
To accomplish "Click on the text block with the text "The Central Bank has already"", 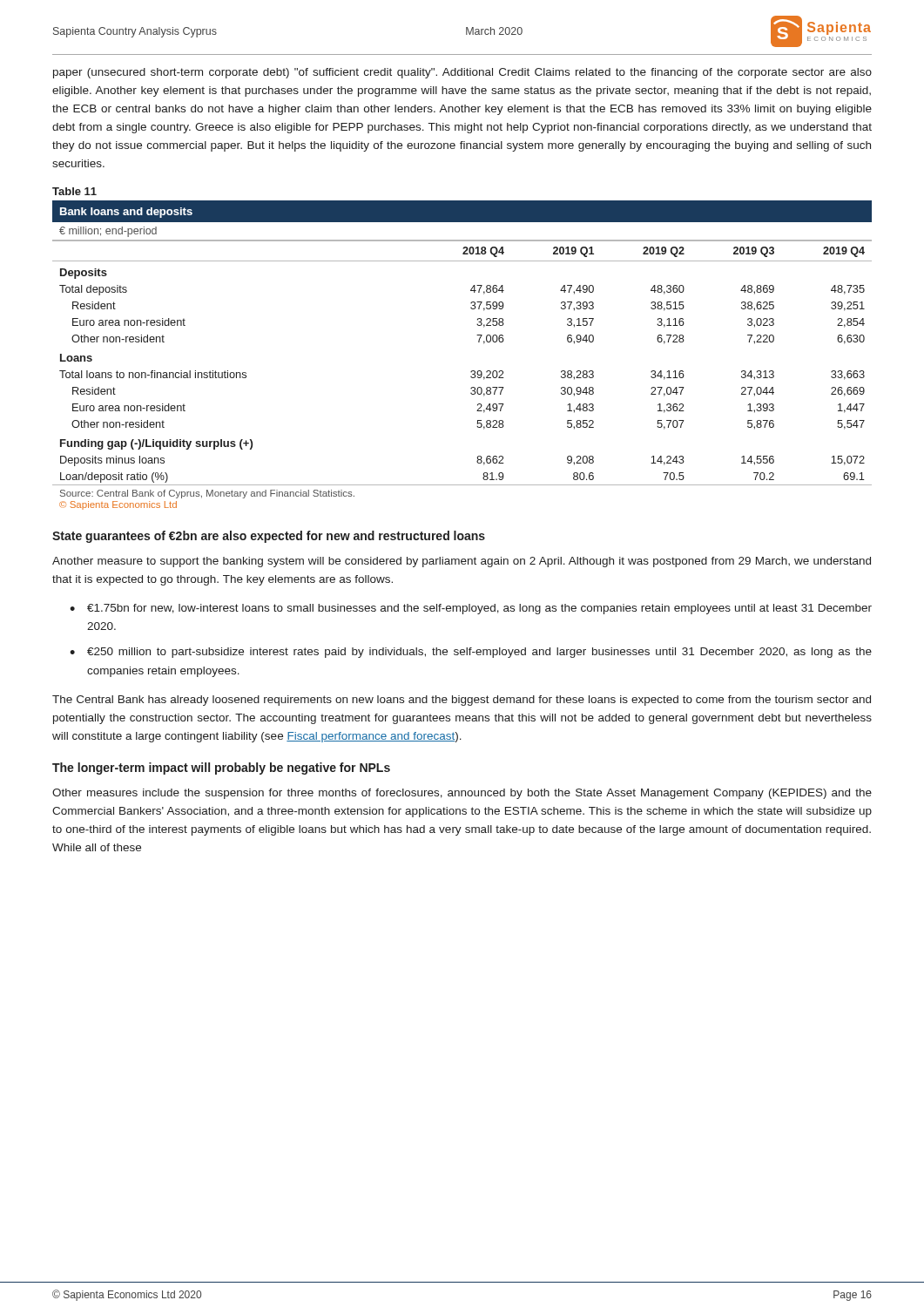I will point(462,717).
